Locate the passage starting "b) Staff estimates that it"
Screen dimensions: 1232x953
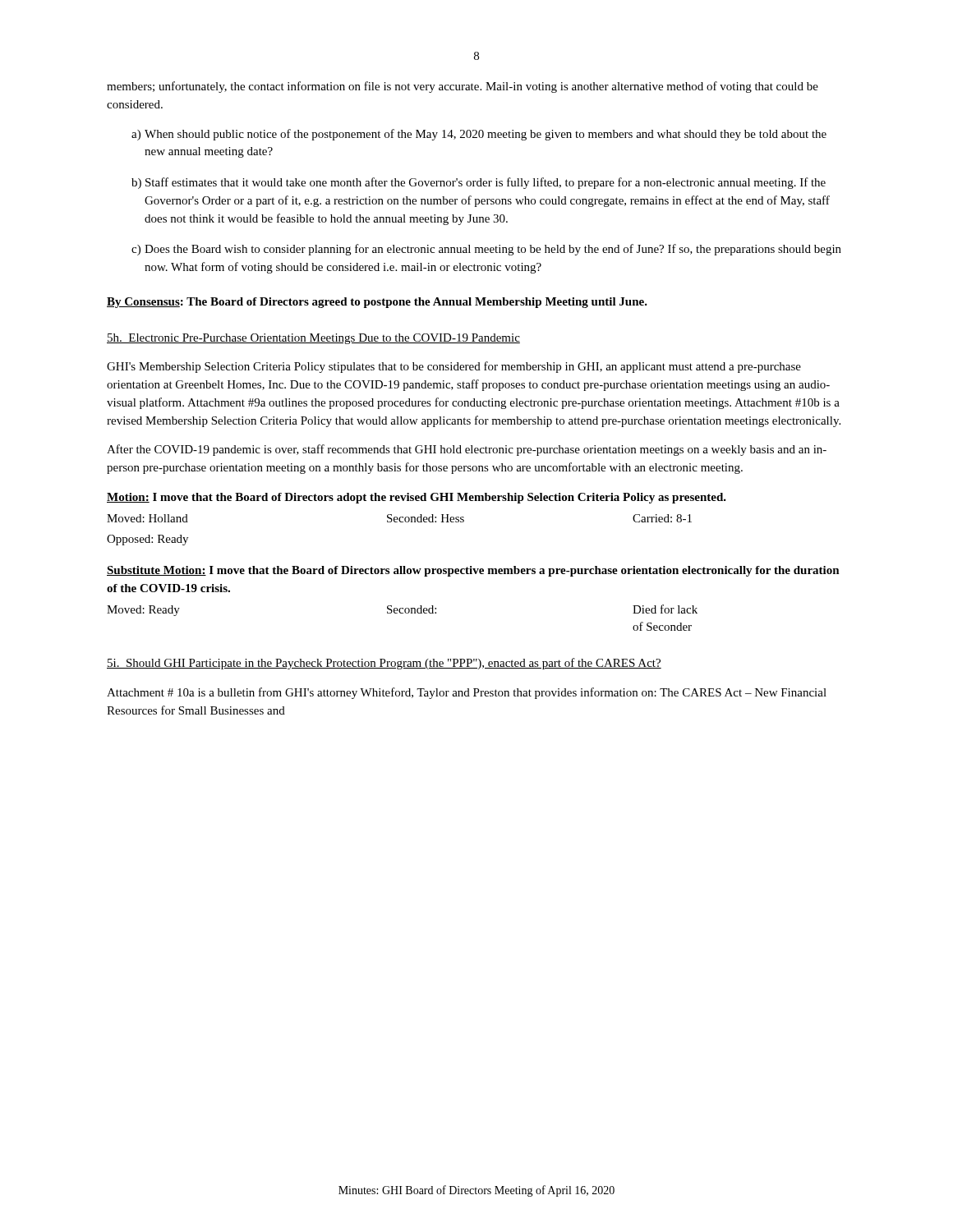(x=476, y=201)
